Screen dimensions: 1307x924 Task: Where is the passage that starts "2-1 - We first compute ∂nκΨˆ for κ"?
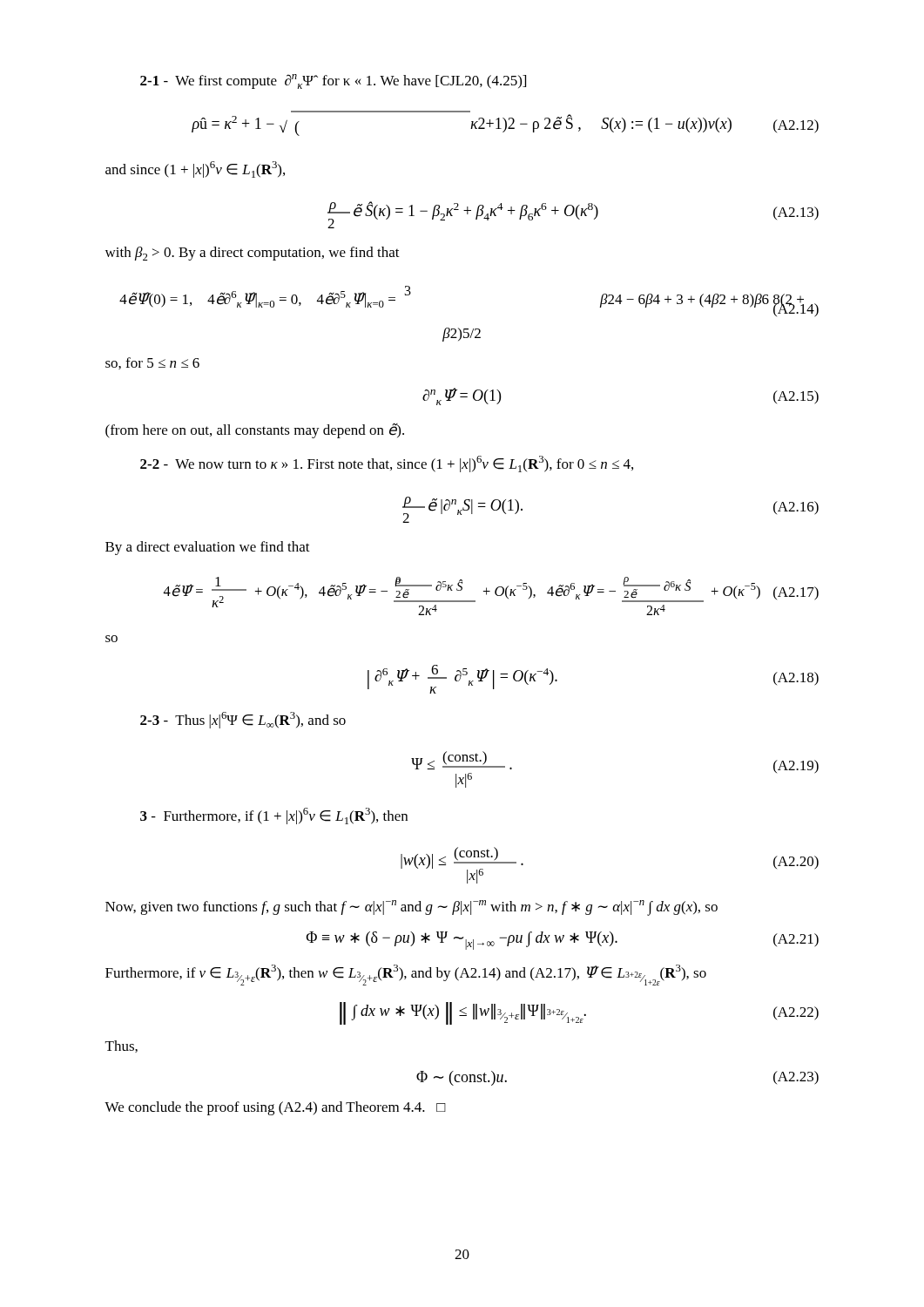(x=316, y=81)
